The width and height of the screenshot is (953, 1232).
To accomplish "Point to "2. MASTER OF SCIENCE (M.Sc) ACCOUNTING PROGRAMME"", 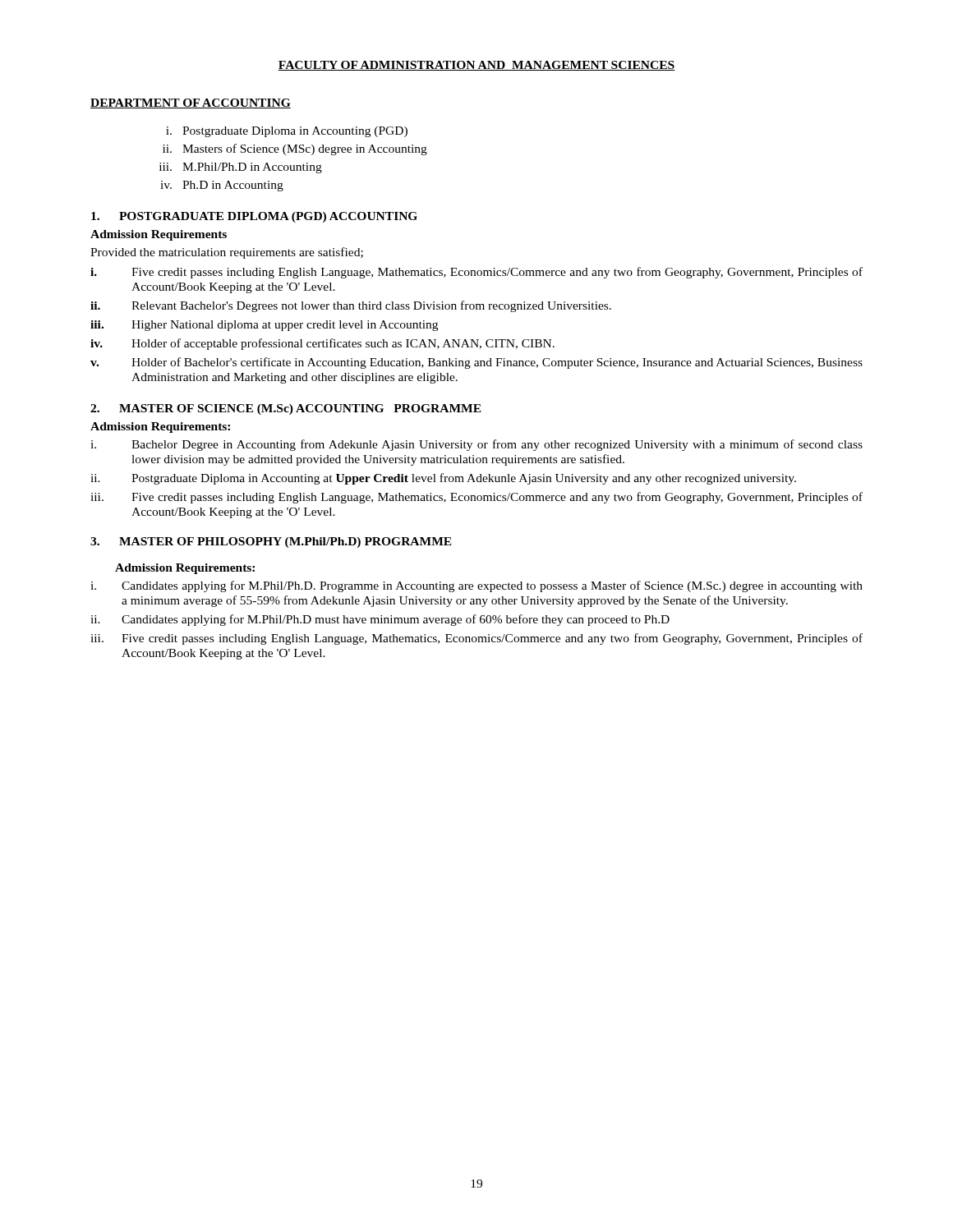I will 286,408.
